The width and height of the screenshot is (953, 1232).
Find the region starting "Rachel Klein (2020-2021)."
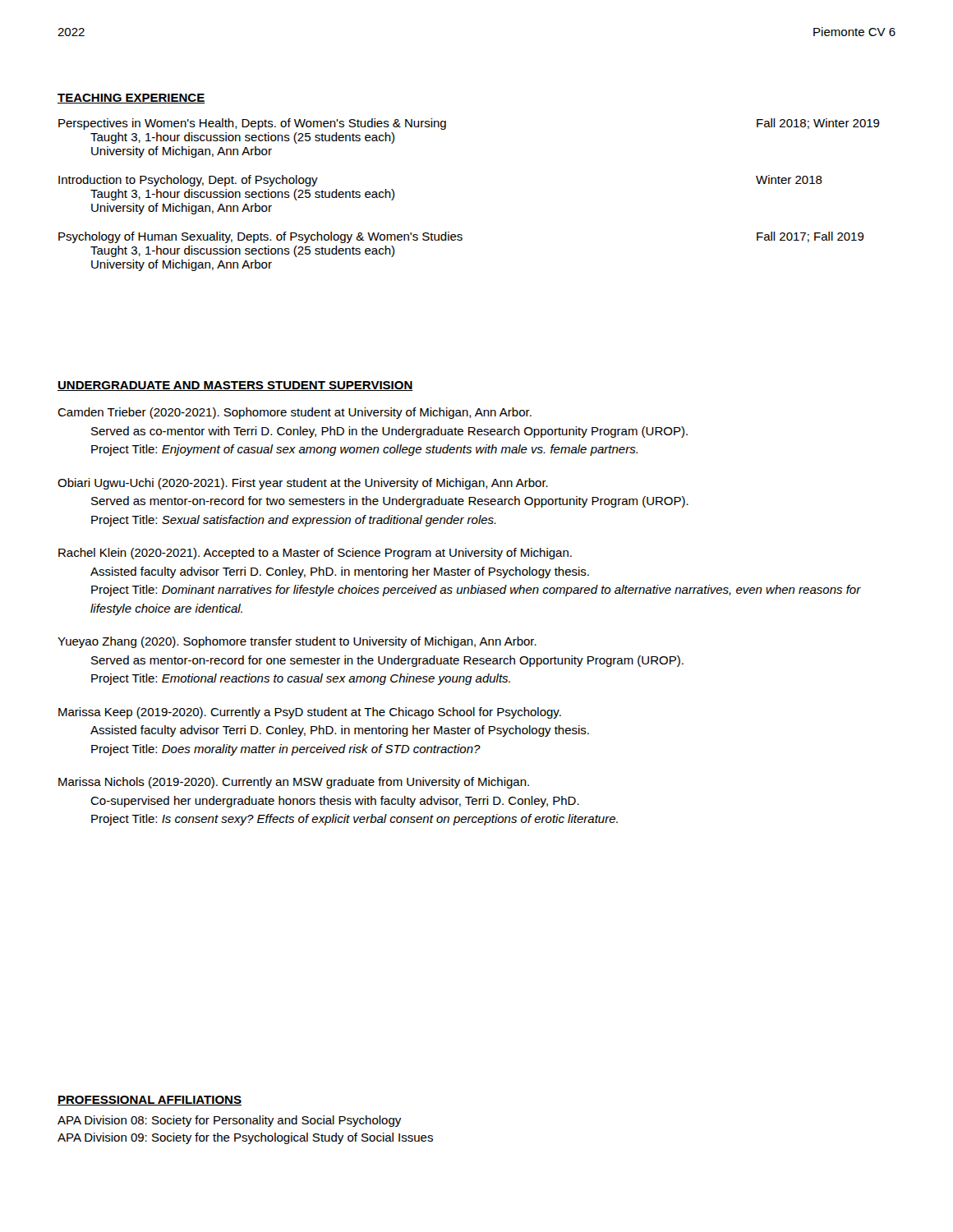[x=476, y=581]
